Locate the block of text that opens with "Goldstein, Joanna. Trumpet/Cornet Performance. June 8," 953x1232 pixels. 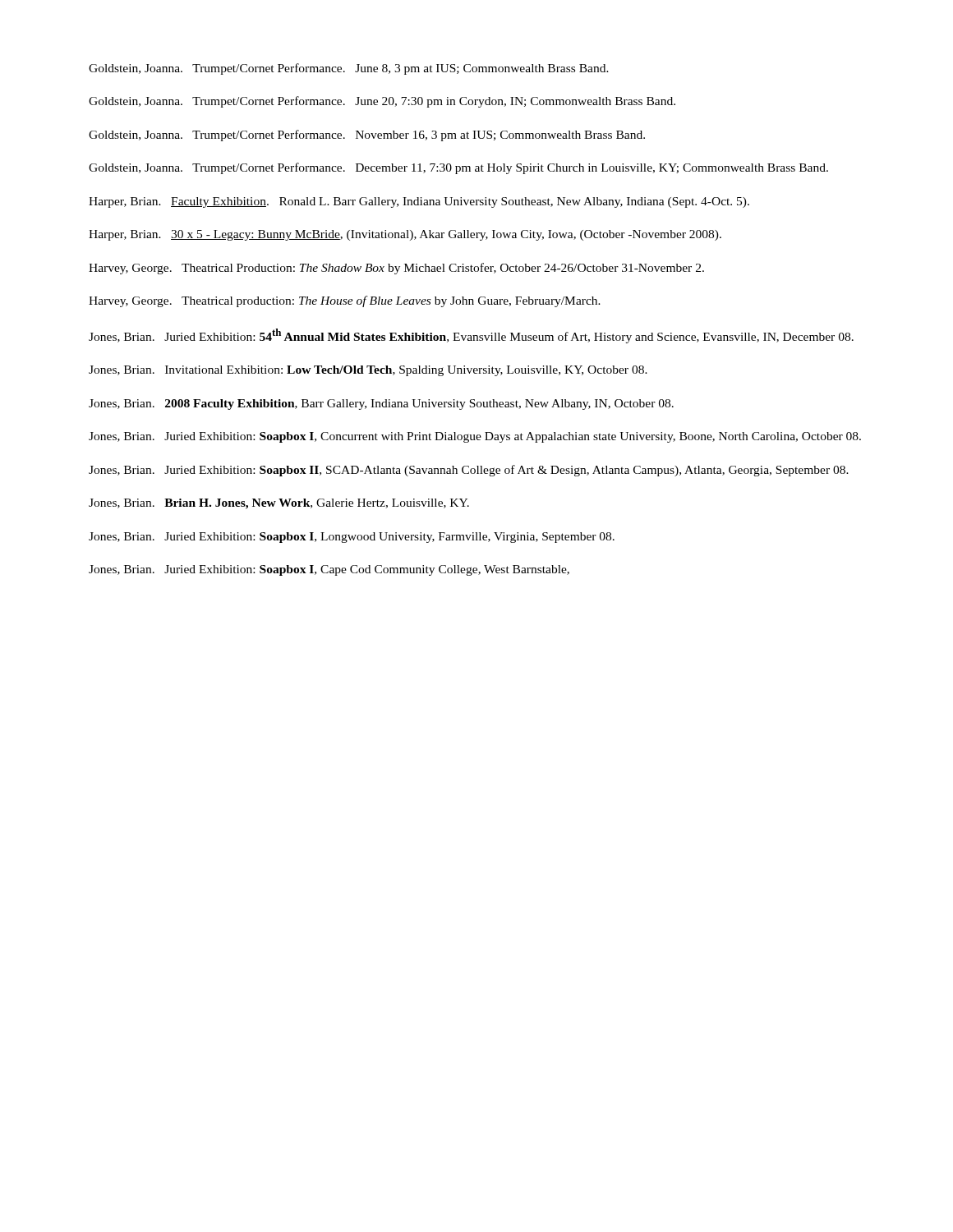[349, 68]
